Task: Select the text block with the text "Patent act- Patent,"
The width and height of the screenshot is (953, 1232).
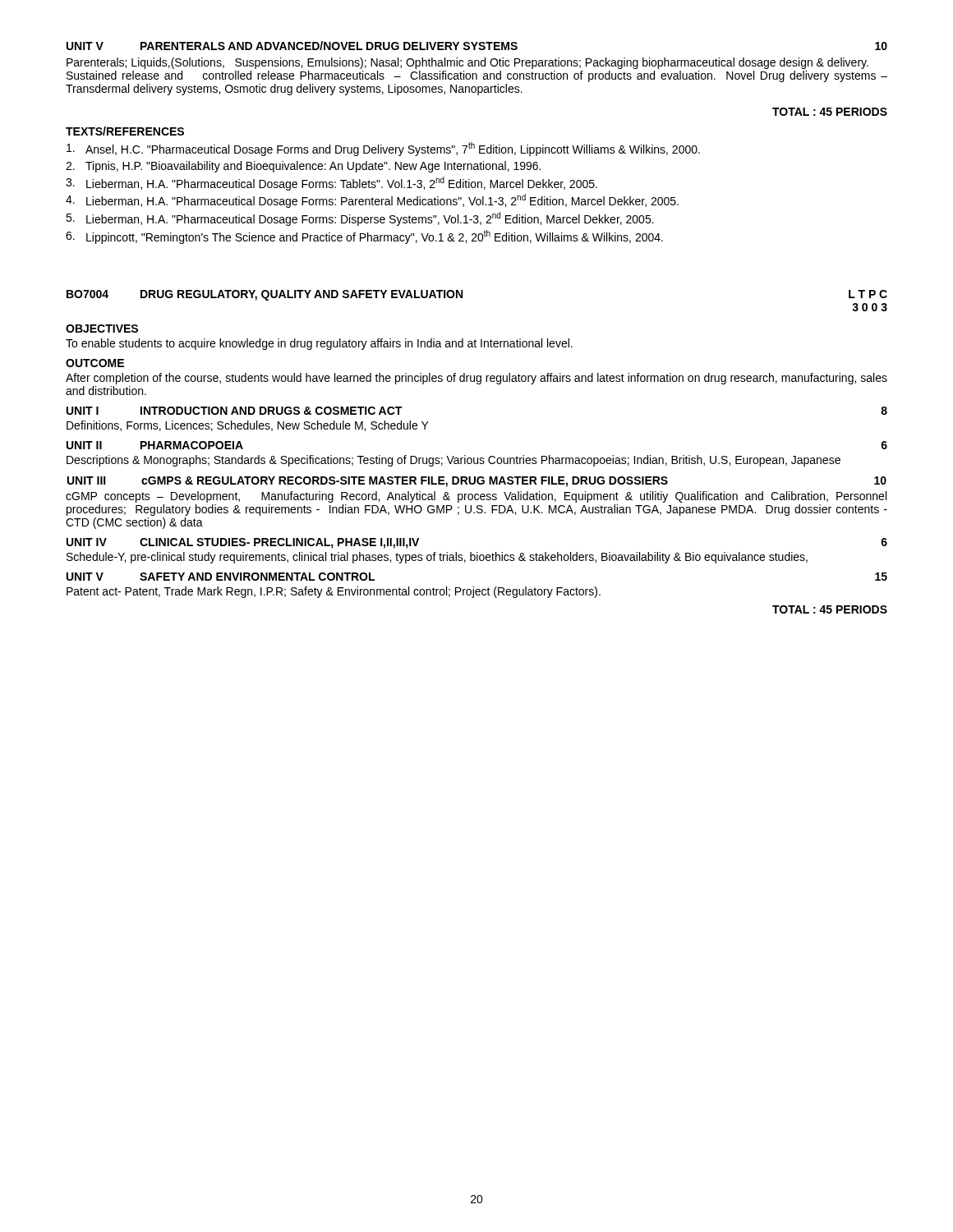Action: (x=334, y=592)
